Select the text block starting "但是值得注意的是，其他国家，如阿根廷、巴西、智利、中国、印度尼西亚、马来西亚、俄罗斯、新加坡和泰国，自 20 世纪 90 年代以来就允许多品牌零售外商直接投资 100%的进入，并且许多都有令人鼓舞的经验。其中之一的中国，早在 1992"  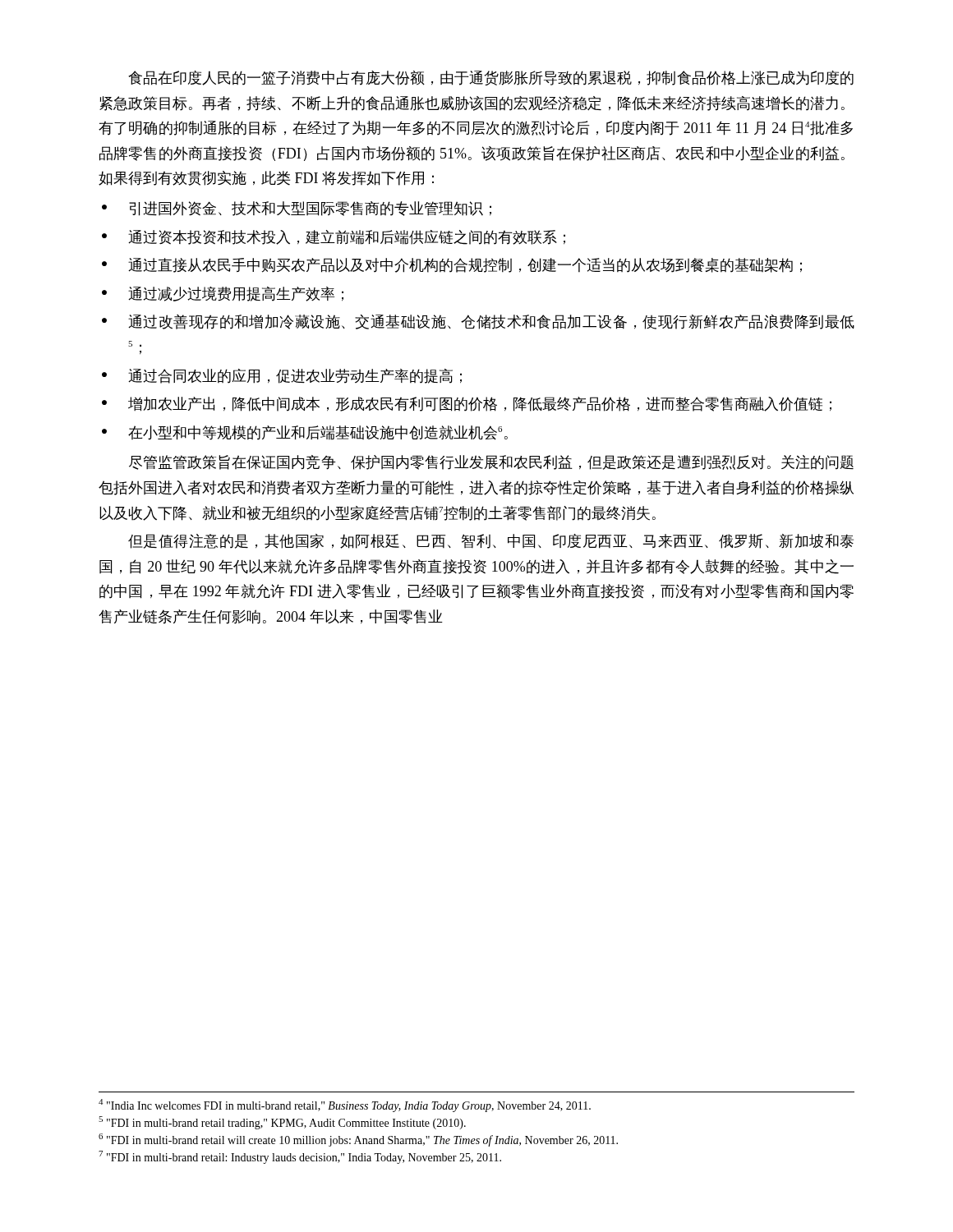point(476,579)
